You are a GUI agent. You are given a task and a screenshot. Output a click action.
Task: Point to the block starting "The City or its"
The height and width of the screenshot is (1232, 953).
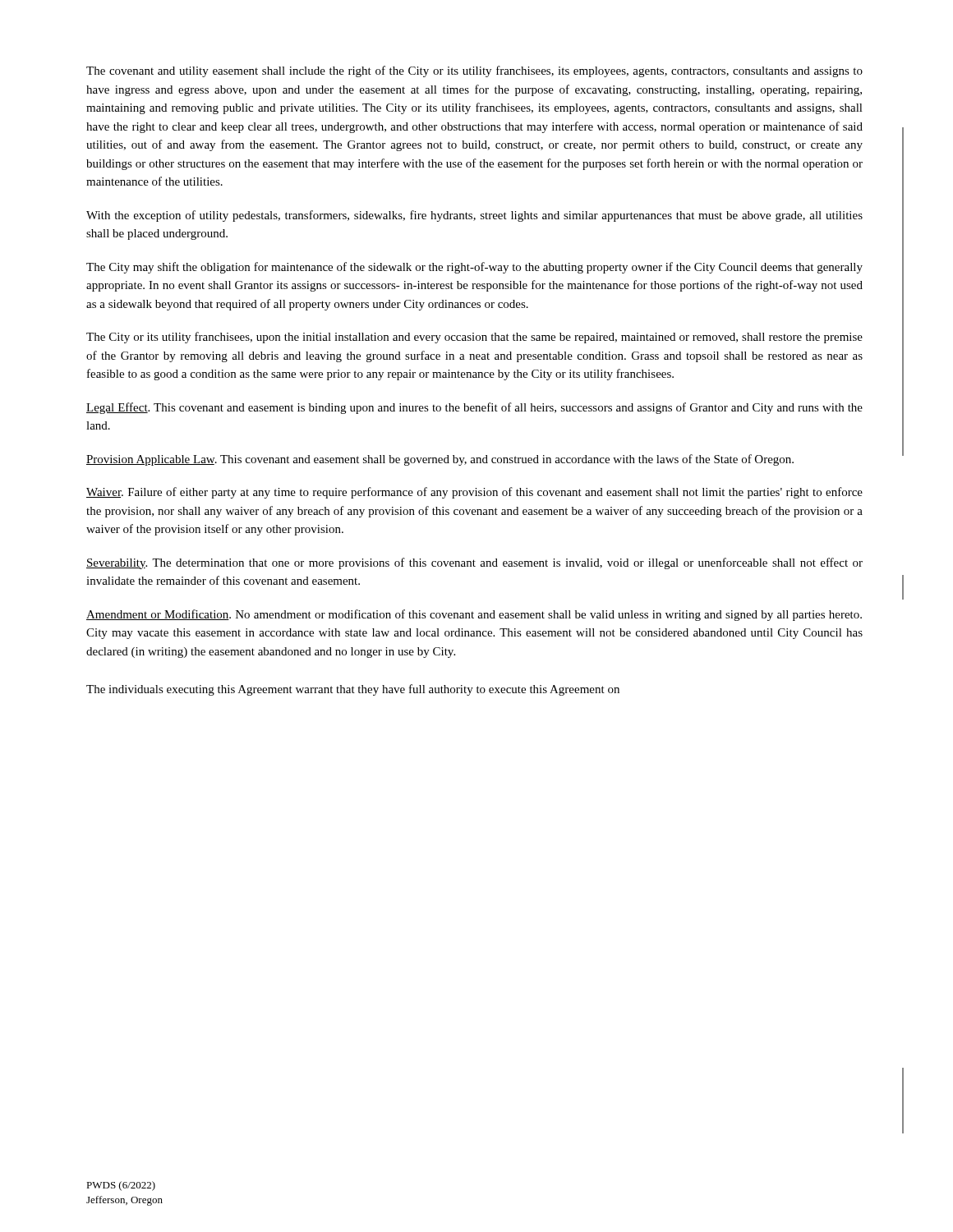point(474,355)
